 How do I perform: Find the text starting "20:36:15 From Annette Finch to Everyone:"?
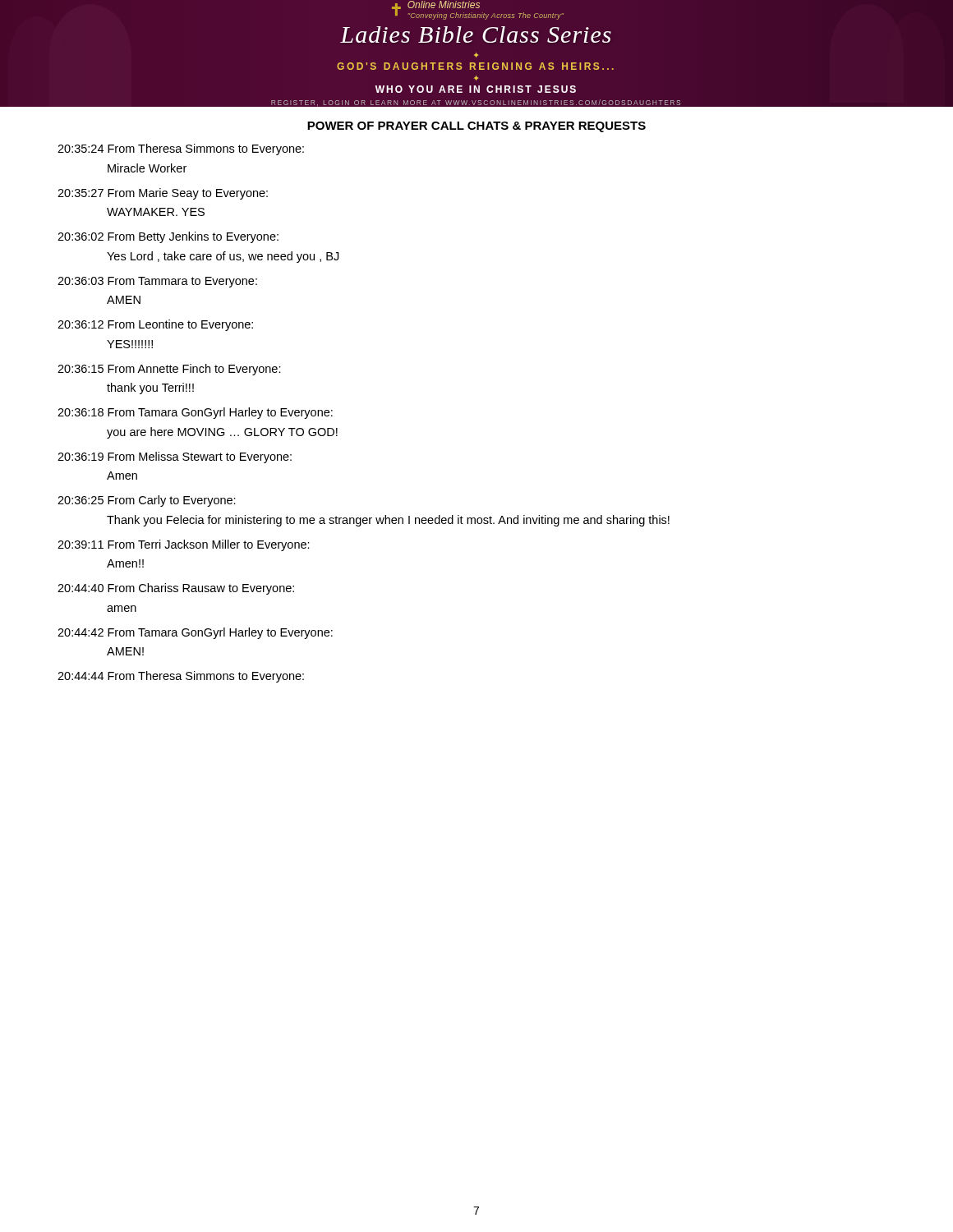[x=169, y=370]
